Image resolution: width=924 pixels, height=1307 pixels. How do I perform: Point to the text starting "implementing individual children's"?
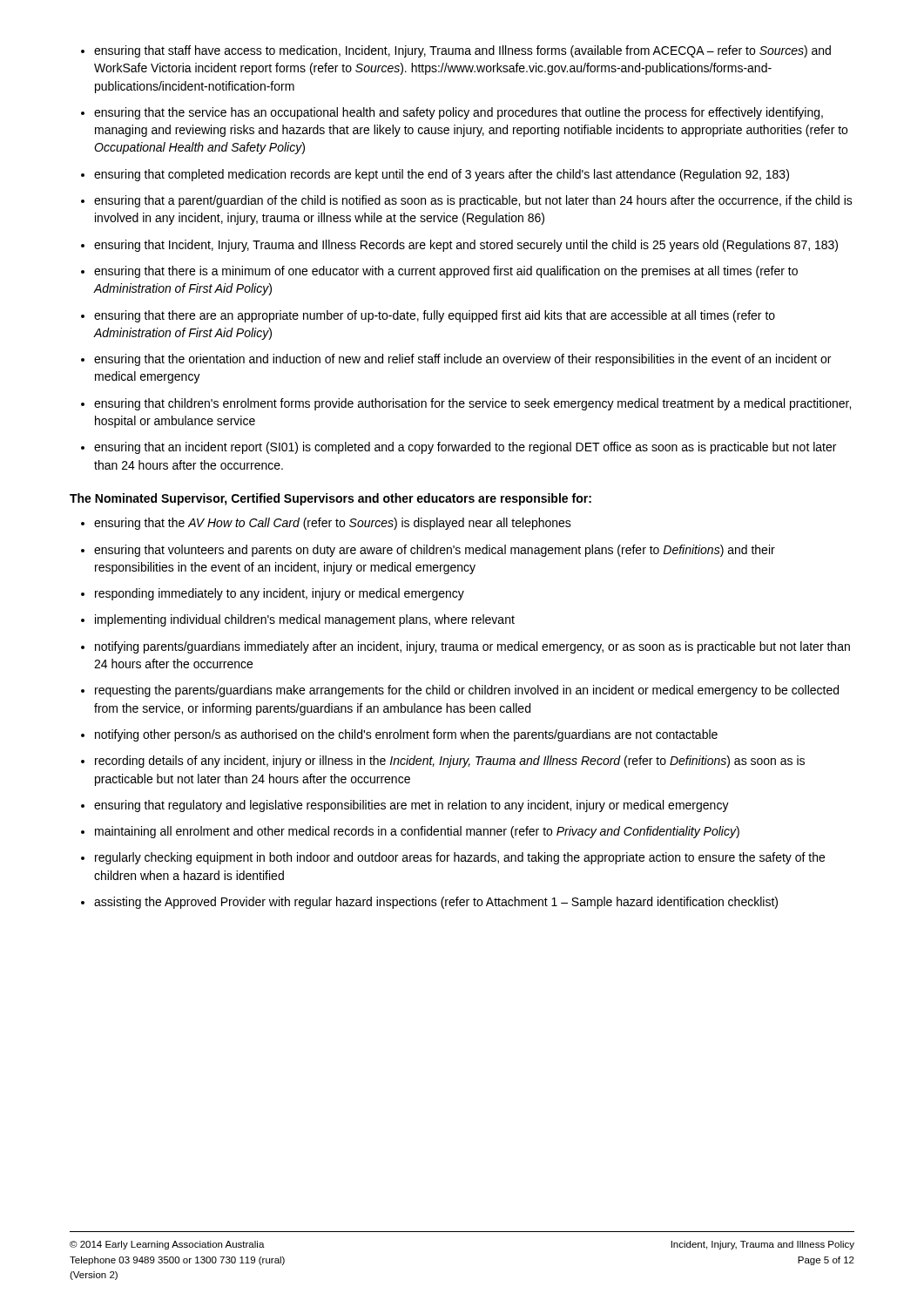[x=304, y=620]
